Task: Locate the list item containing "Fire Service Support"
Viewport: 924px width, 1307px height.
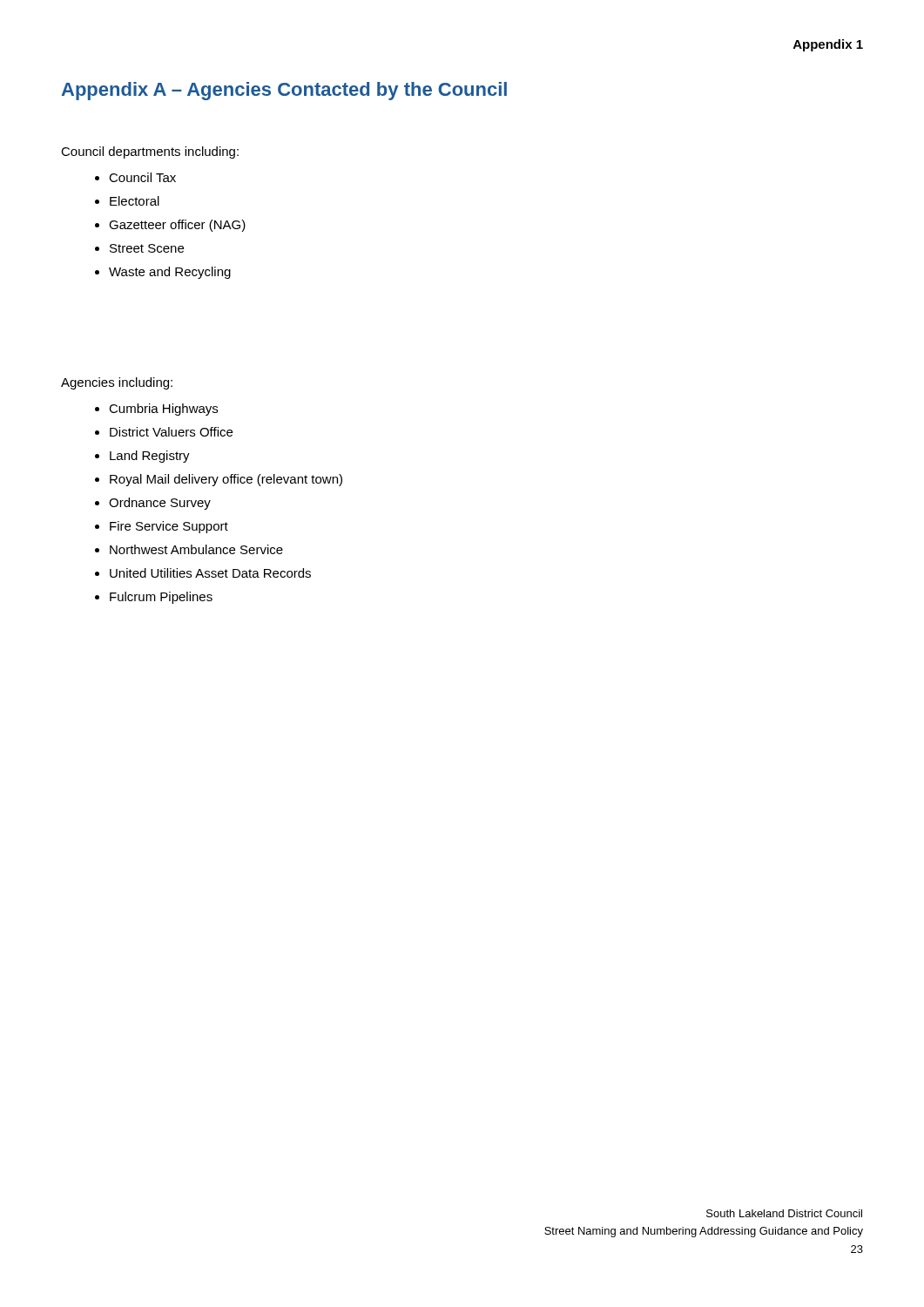Action: (x=168, y=526)
